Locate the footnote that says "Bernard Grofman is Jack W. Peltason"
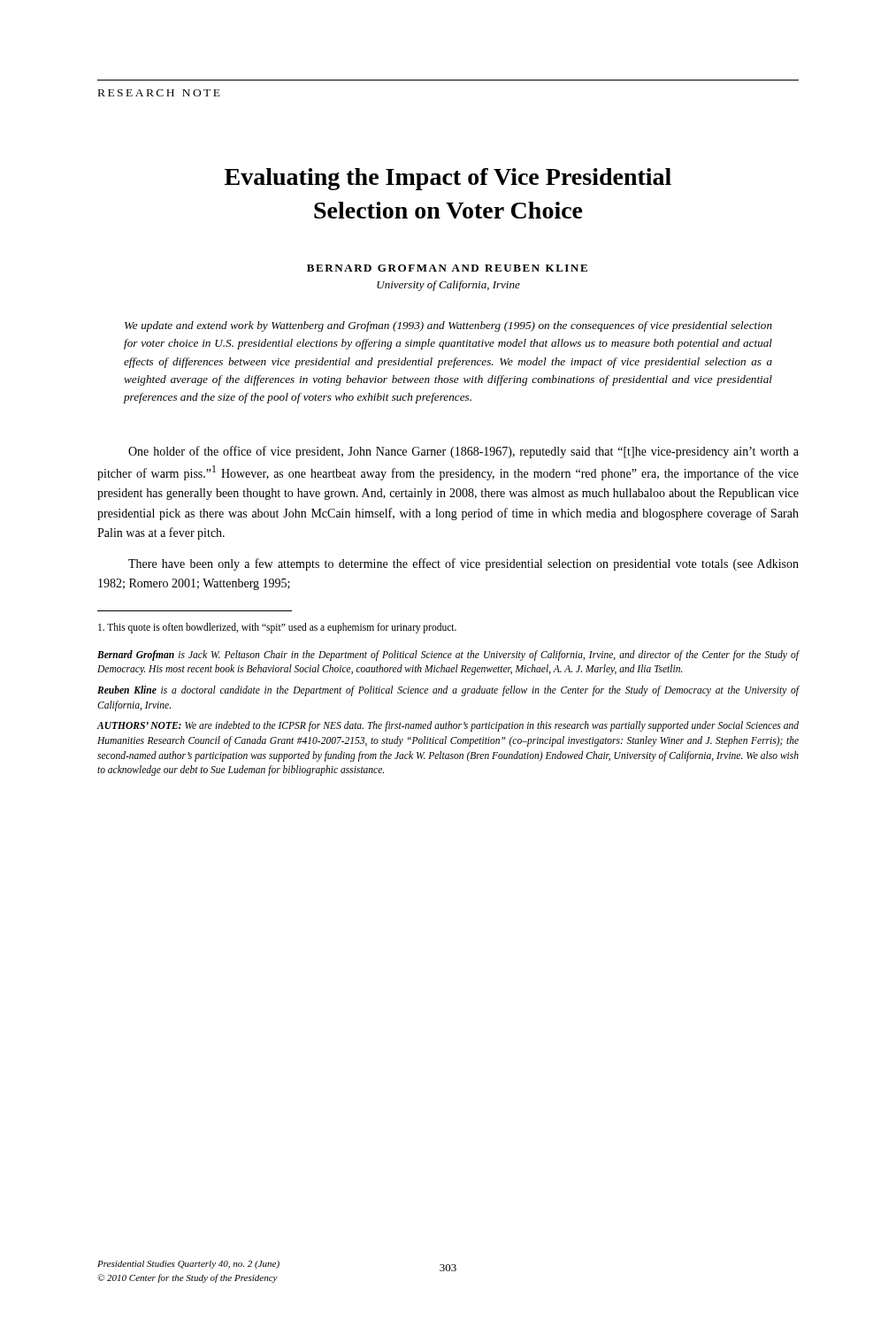896x1327 pixels. [x=448, y=712]
